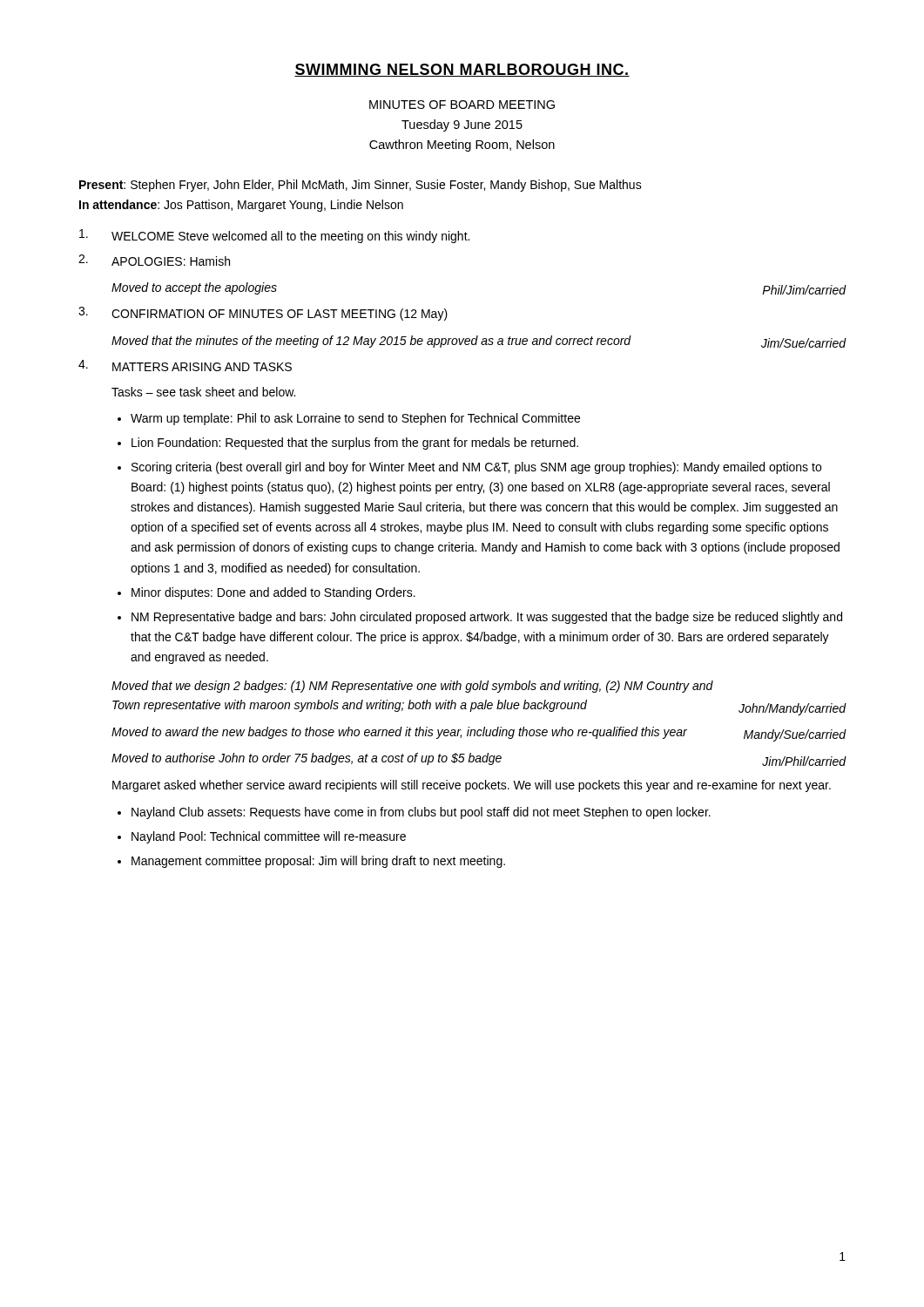Locate the list item that says "2. APOLOGIES: Hamish"
This screenshot has height=1307, width=924.
(x=154, y=260)
